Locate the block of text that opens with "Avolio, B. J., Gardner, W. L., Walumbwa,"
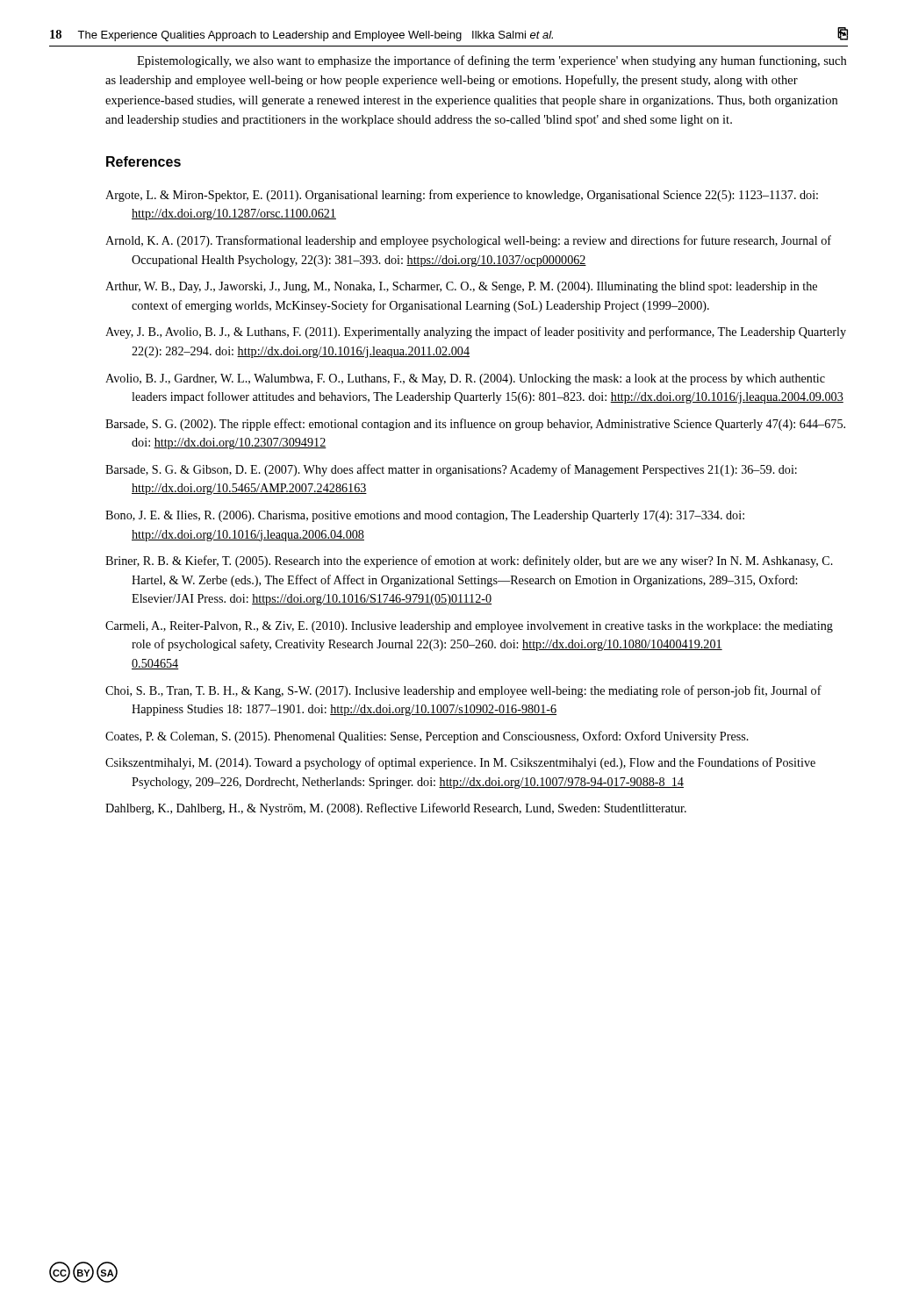 (x=474, y=387)
